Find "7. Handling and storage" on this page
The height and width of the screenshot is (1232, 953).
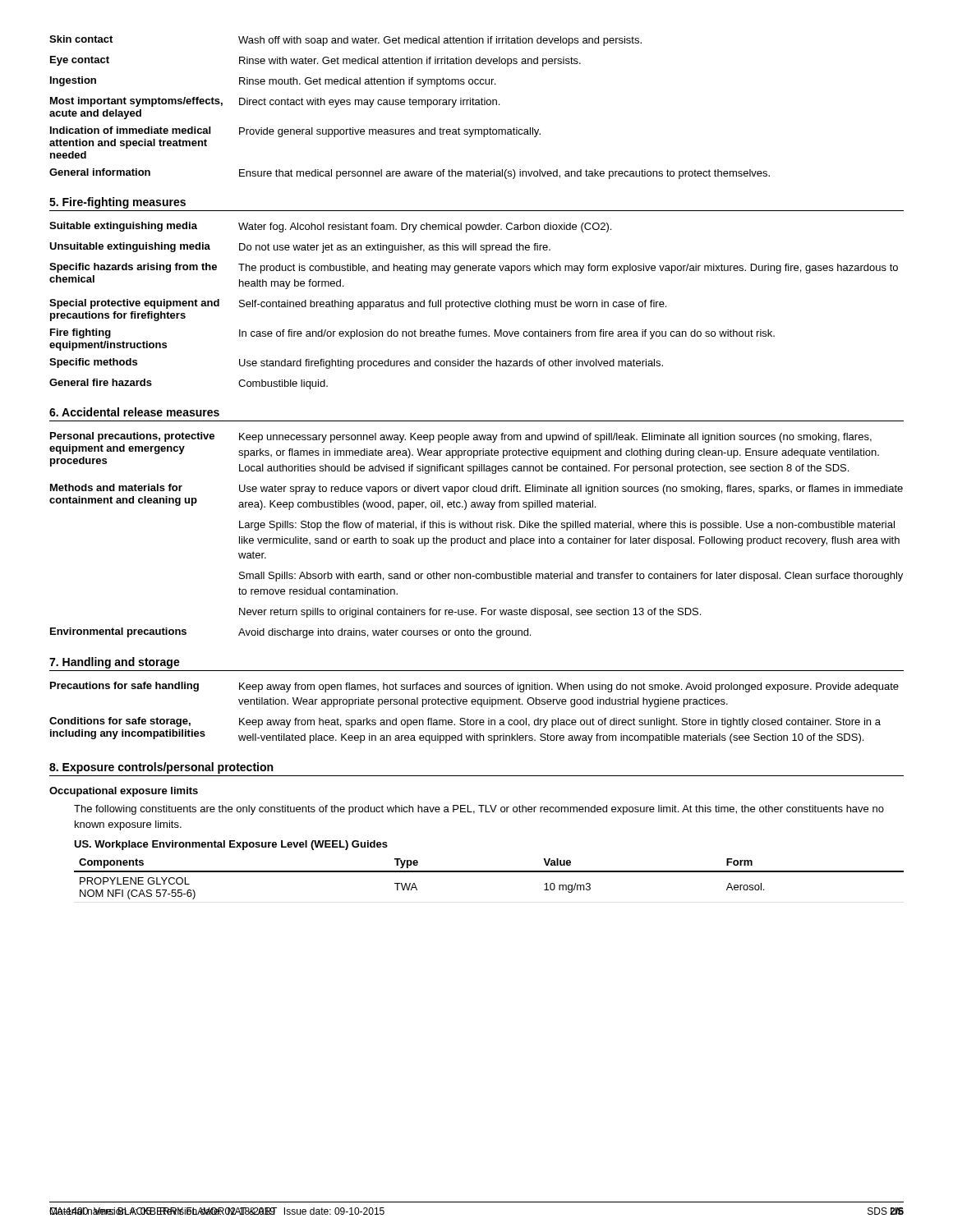pyautogui.click(x=114, y=662)
